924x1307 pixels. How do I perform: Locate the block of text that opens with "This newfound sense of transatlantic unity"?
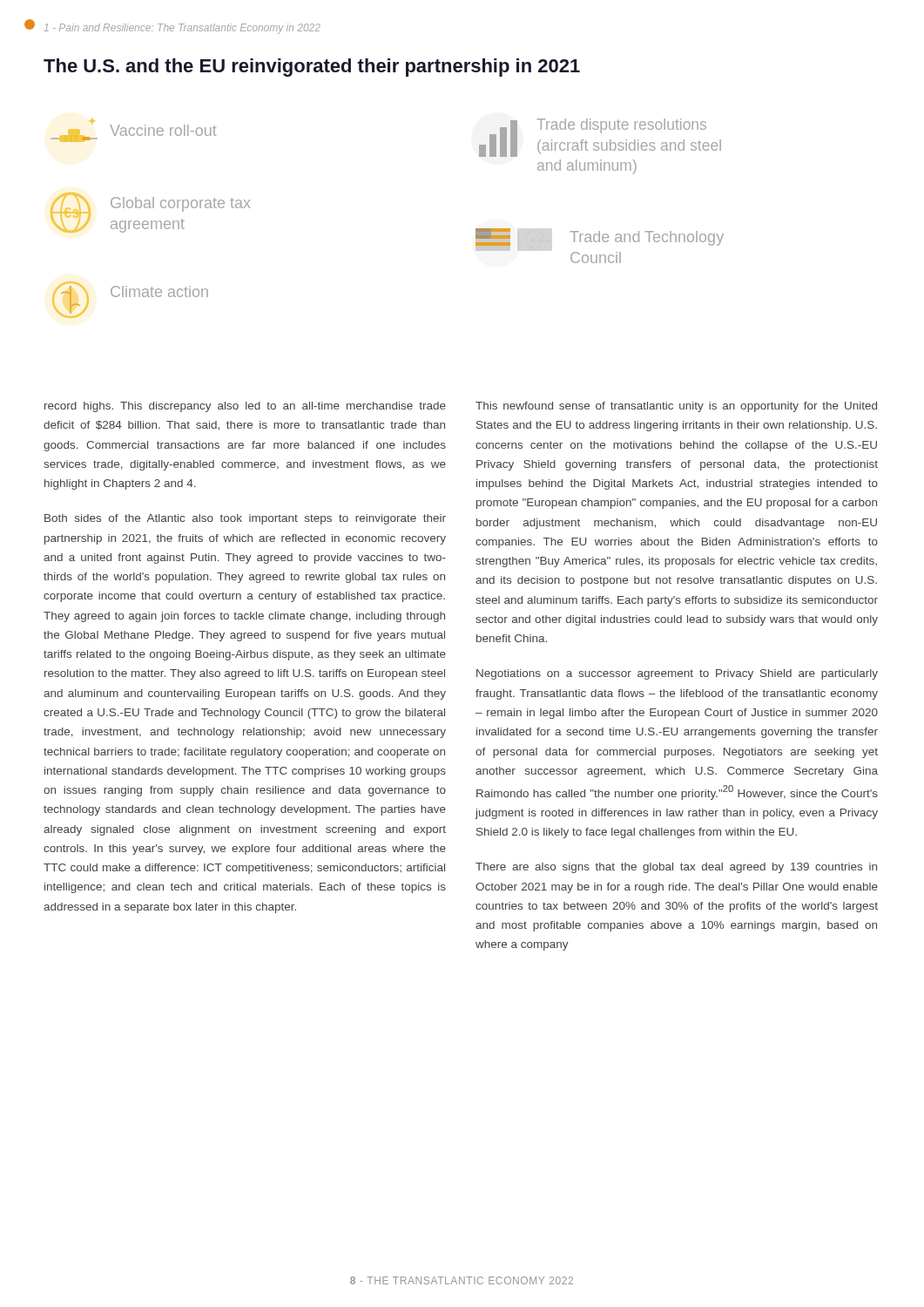[x=677, y=676]
